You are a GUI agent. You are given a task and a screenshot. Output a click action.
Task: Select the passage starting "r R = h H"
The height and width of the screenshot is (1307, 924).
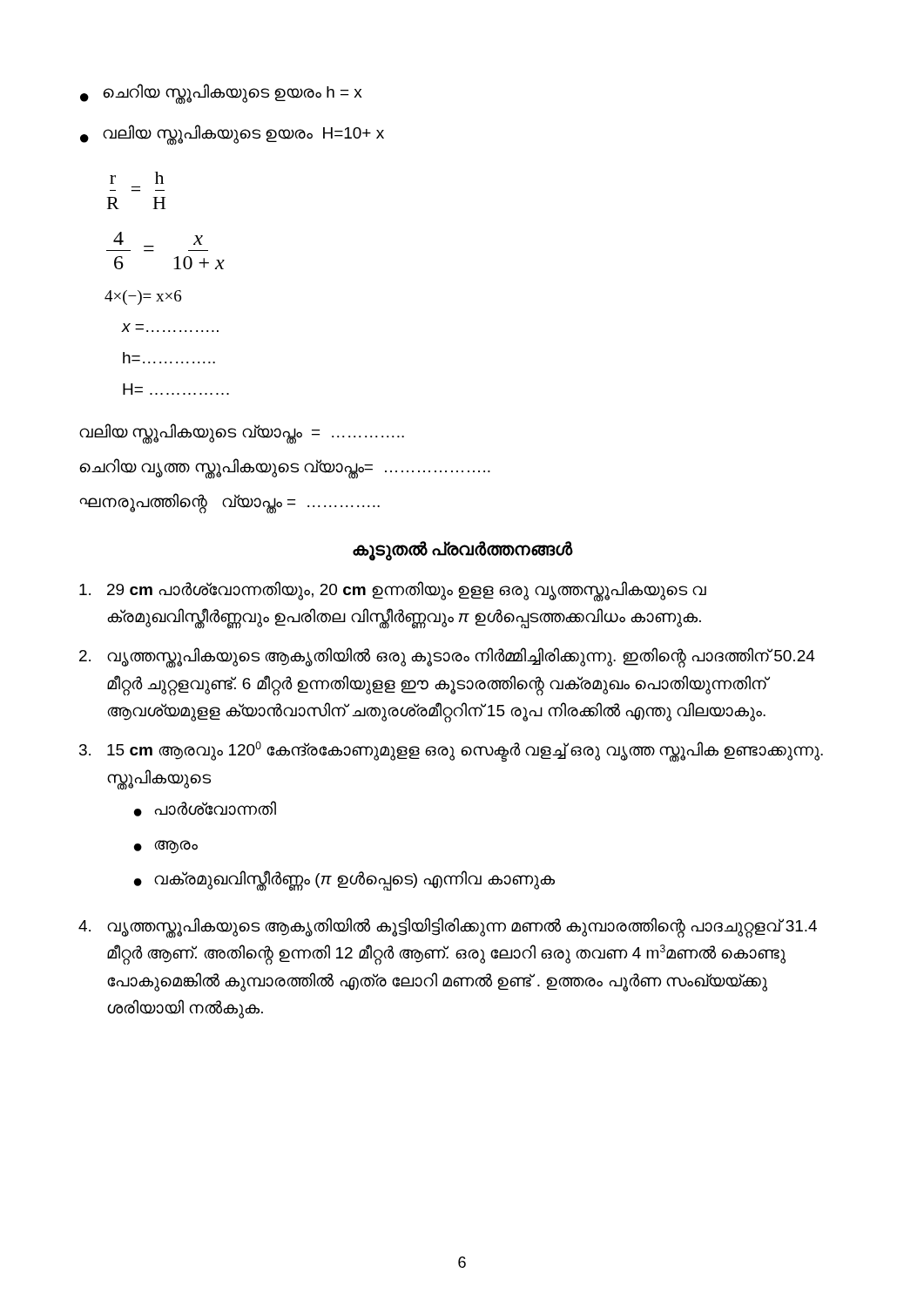(136, 190)
